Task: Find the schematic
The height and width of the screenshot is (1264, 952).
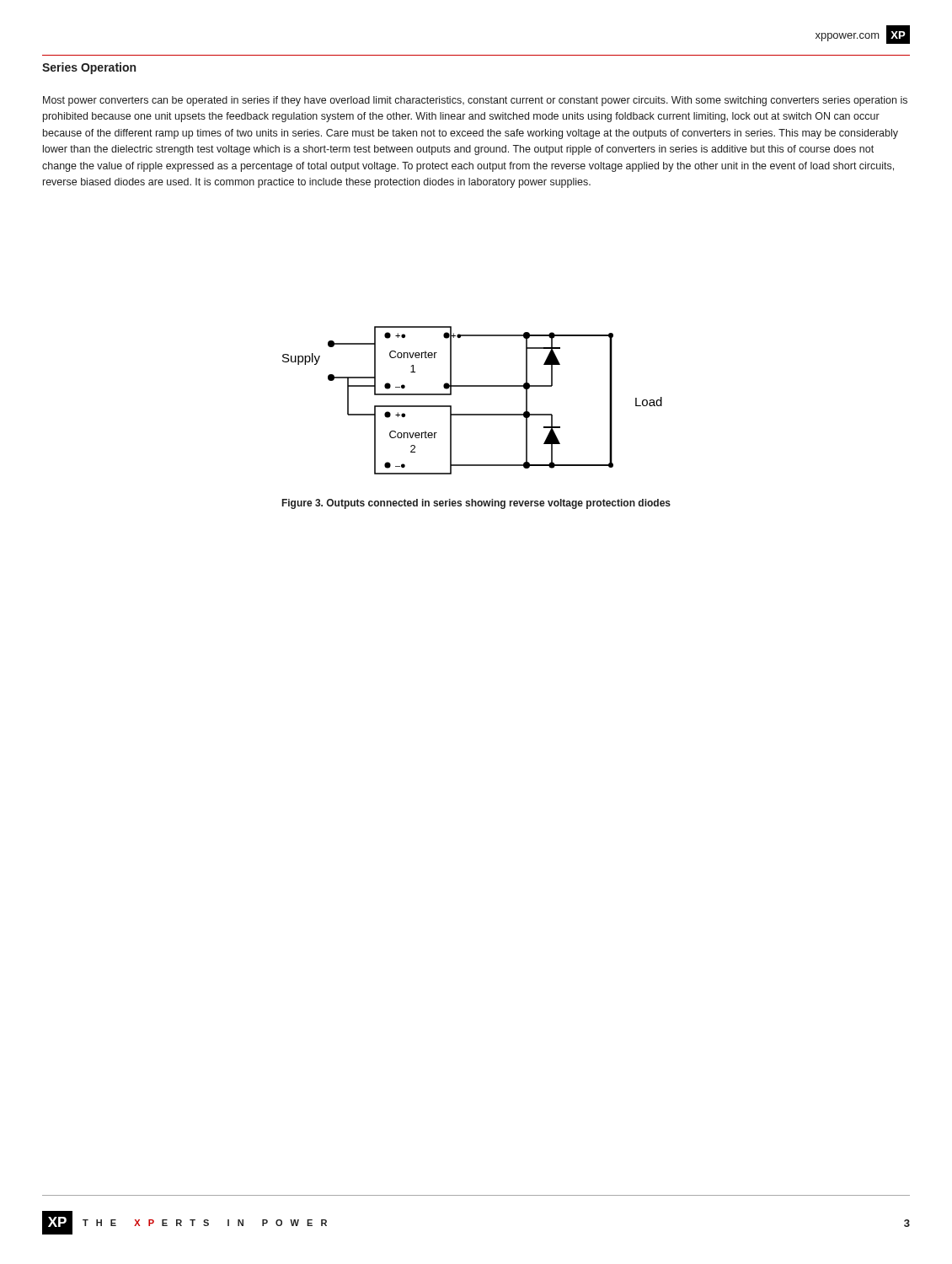Action: [x=476, y=379]
